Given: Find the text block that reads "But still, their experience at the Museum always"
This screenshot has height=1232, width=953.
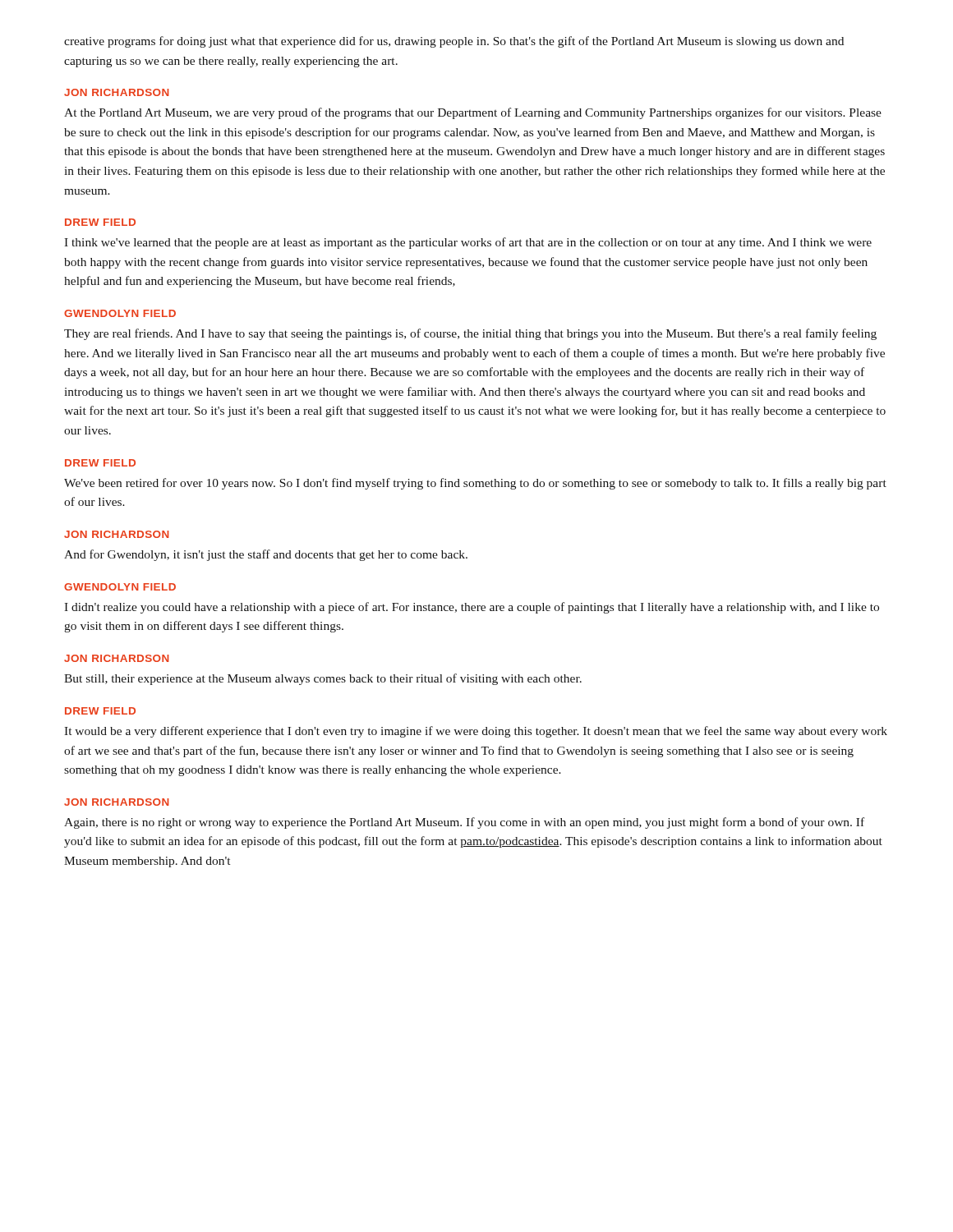Looking at the screenshot, I should 476,678.
